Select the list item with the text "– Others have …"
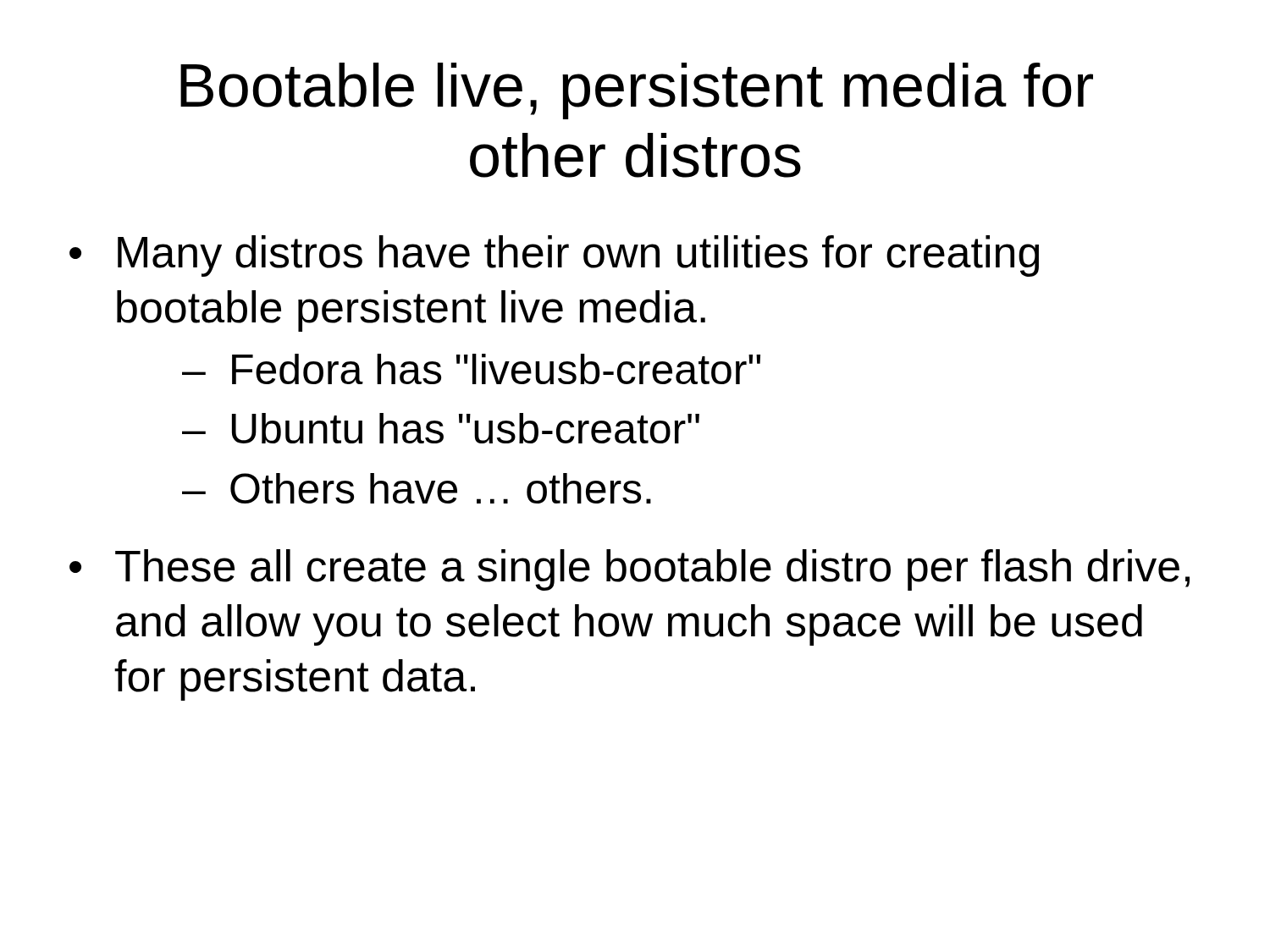 pyautogui.click(x=417, y=488)
